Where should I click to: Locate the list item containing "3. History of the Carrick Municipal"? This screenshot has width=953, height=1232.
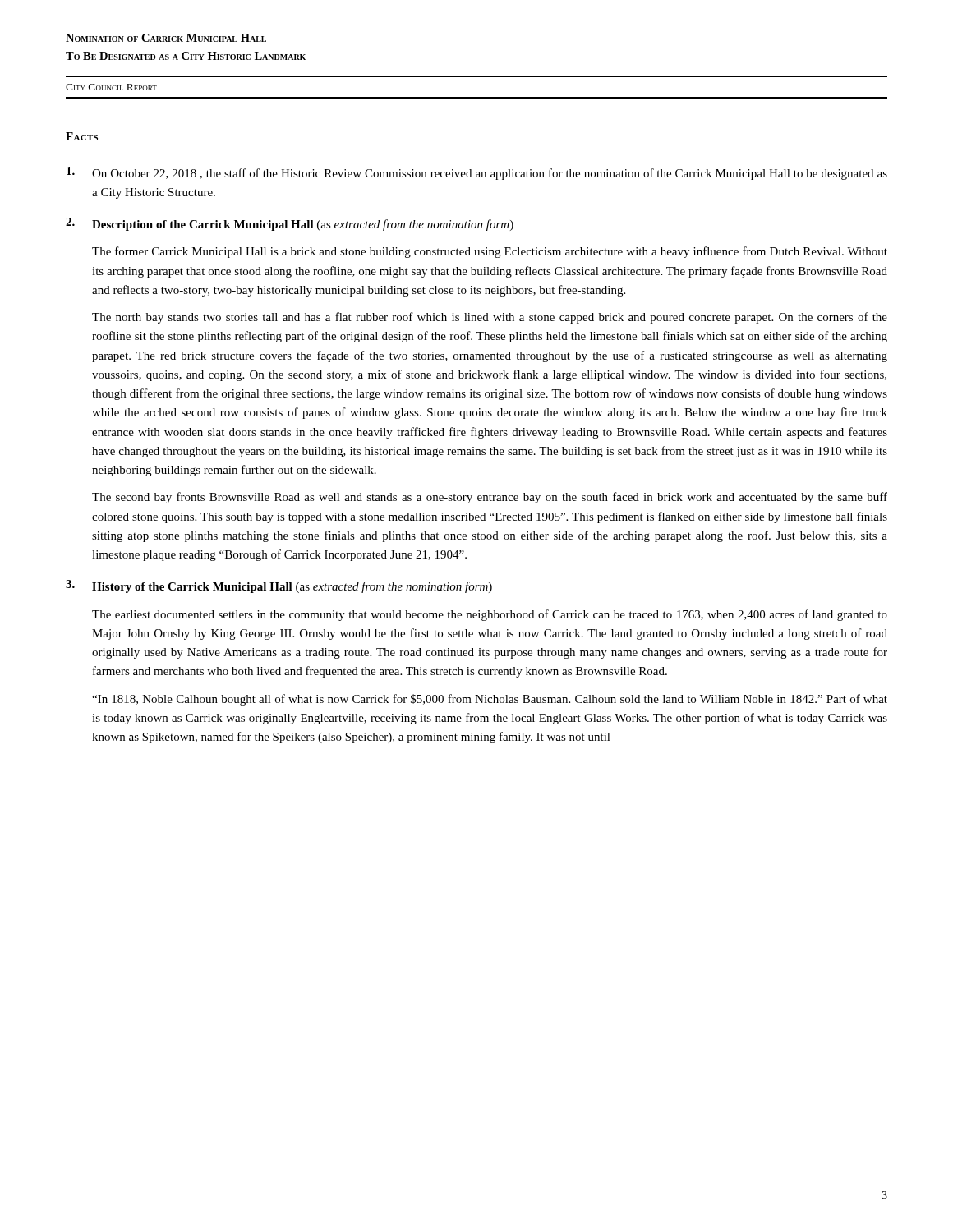tap(476, 587)
